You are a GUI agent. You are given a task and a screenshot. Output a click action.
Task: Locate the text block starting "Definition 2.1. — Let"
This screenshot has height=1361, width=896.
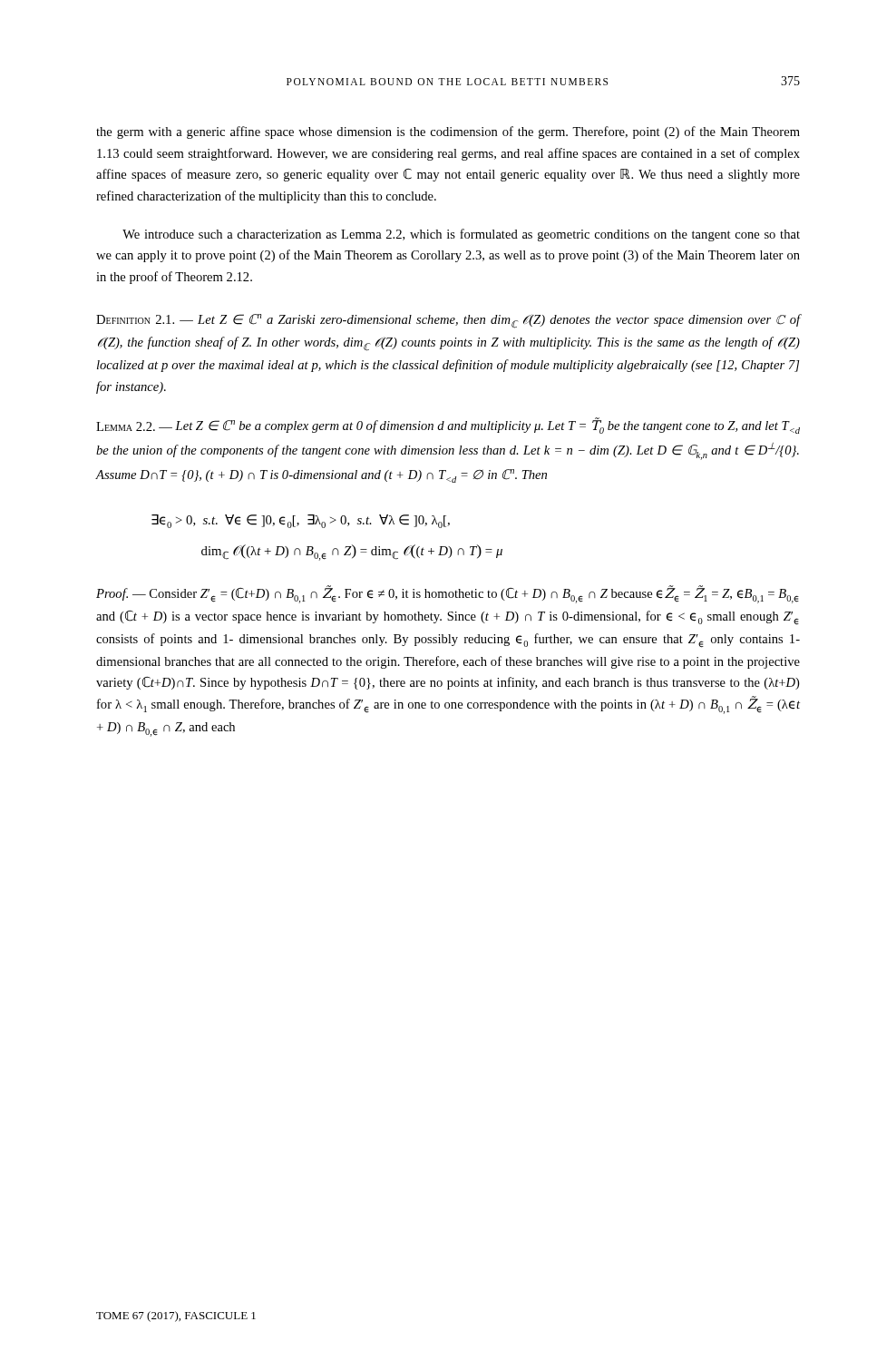[x=448, y=352]
